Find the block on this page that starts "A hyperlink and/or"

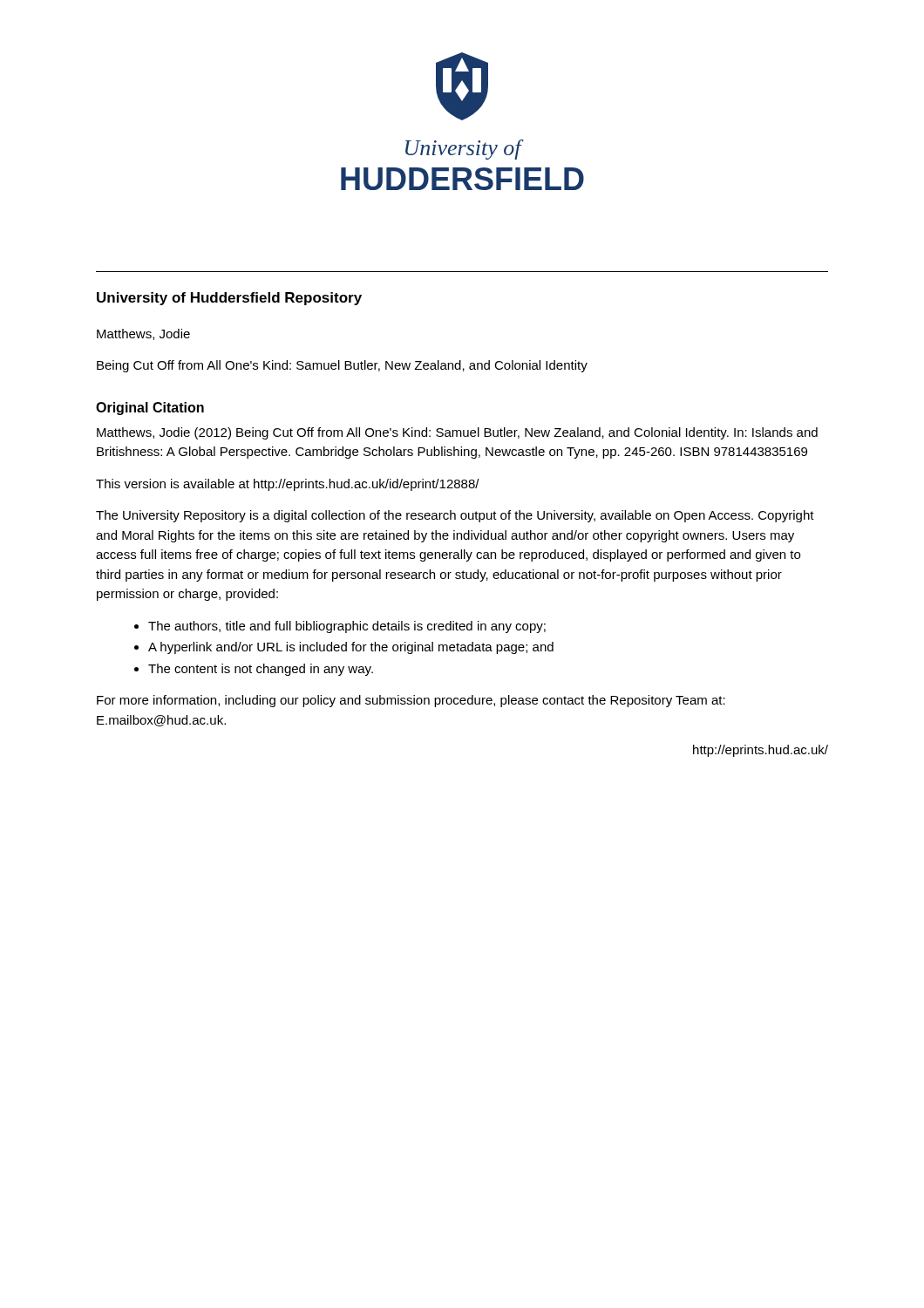click(x=351, y=647)
